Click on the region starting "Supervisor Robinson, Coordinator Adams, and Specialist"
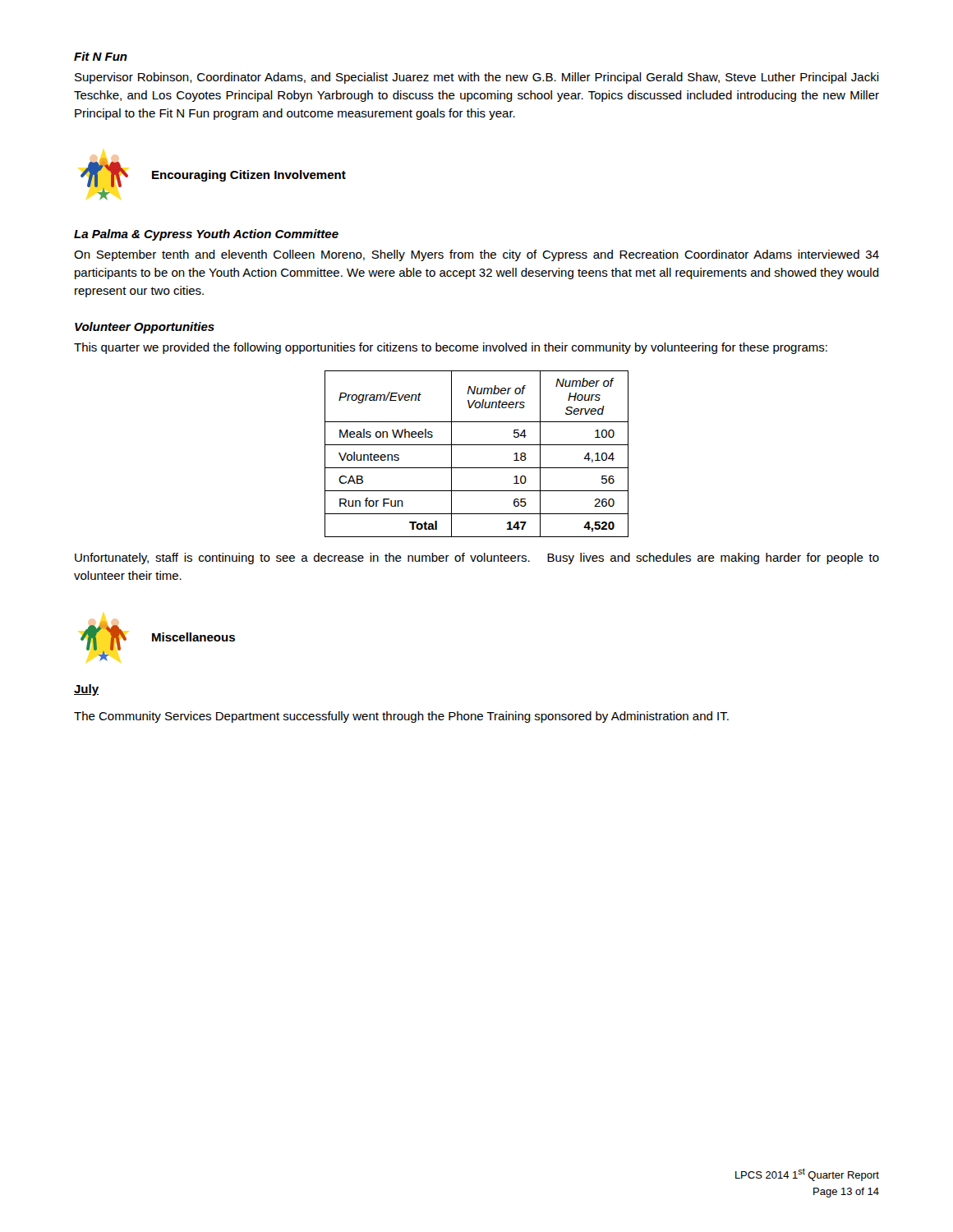Viewport: 953px width, 1232px height. pyautogui.click(x=476, y=95)
